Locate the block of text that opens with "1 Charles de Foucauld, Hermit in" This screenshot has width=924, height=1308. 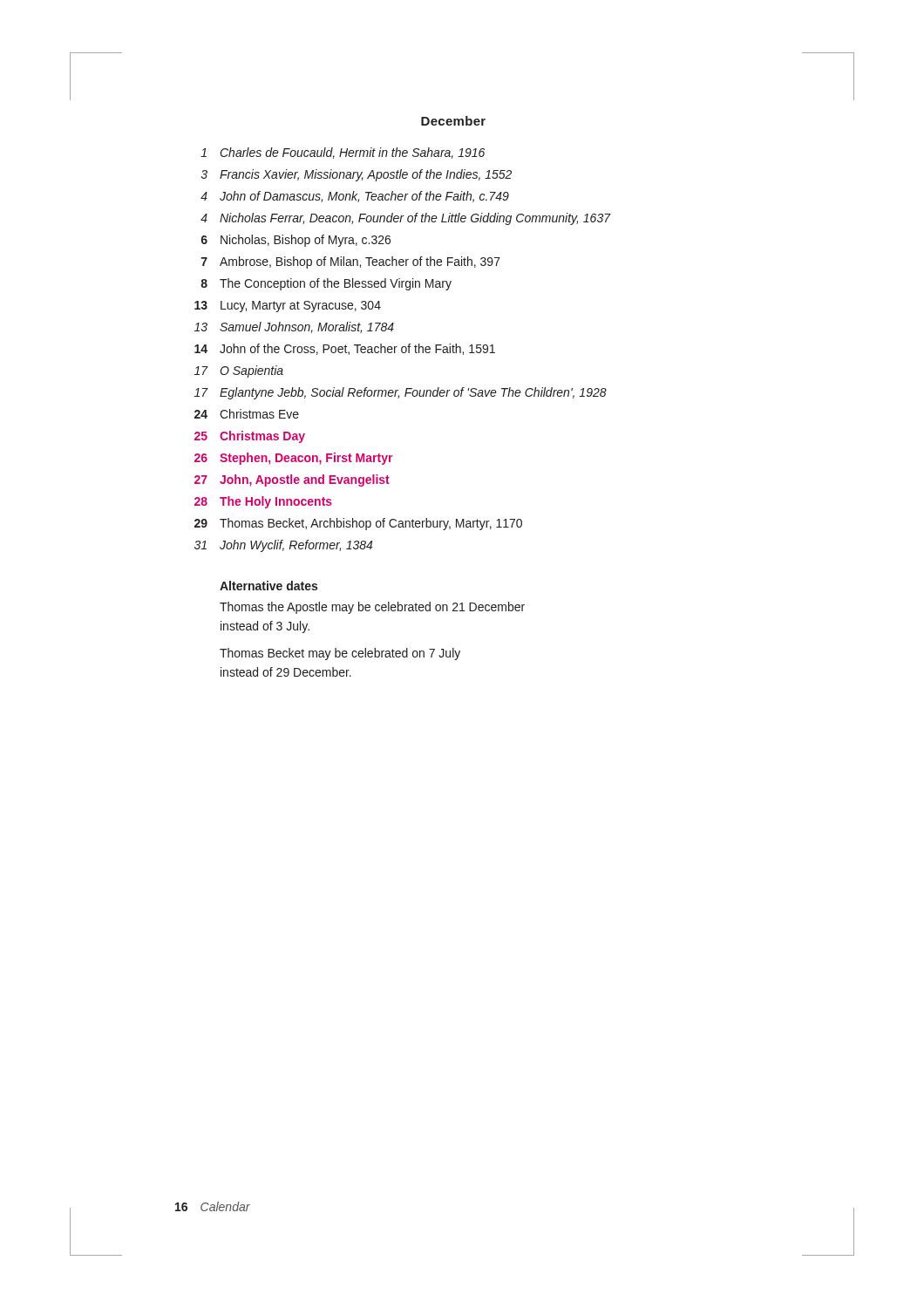330,153
